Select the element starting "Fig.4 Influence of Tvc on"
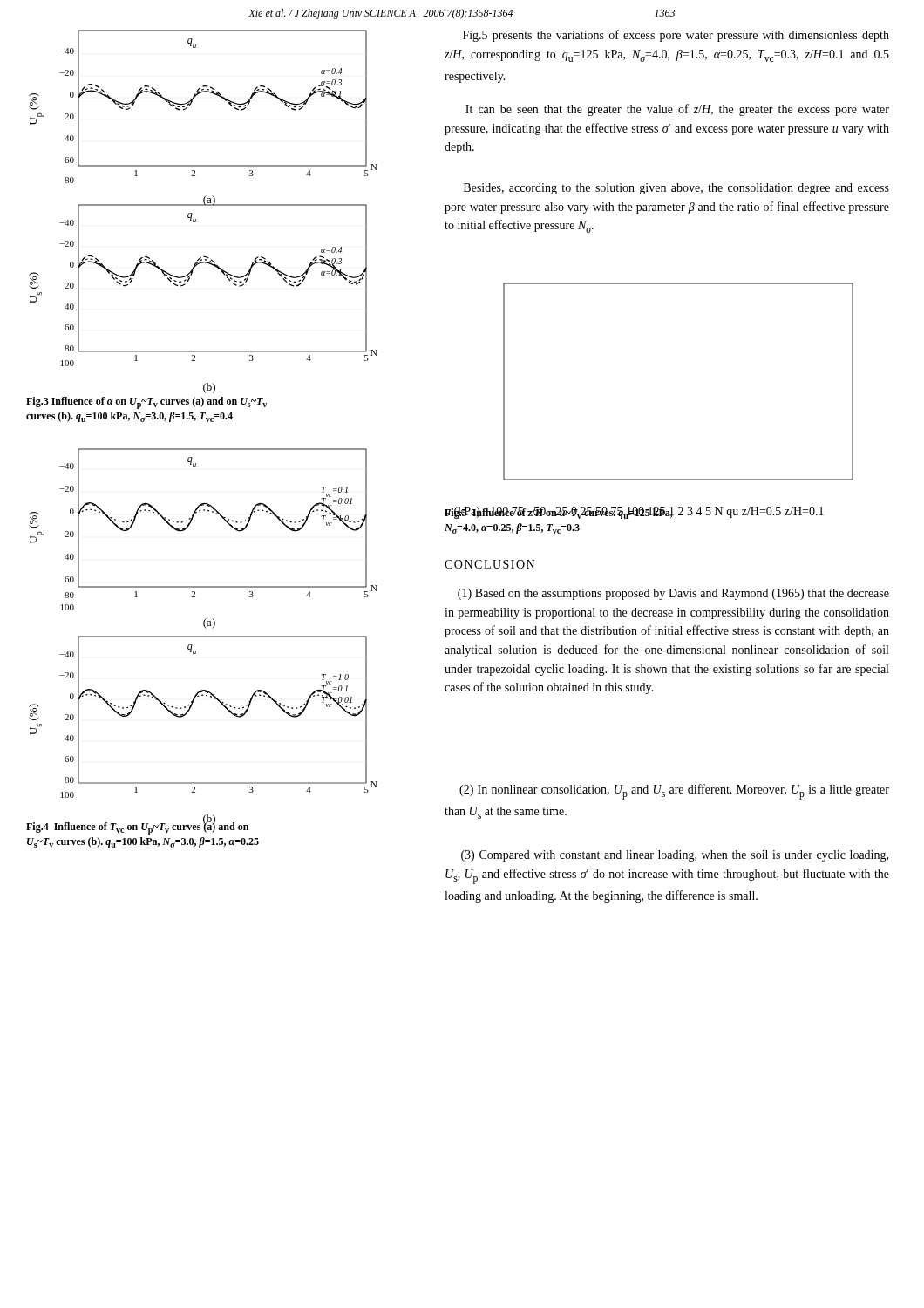924x1308 pixels. point(143,835)
